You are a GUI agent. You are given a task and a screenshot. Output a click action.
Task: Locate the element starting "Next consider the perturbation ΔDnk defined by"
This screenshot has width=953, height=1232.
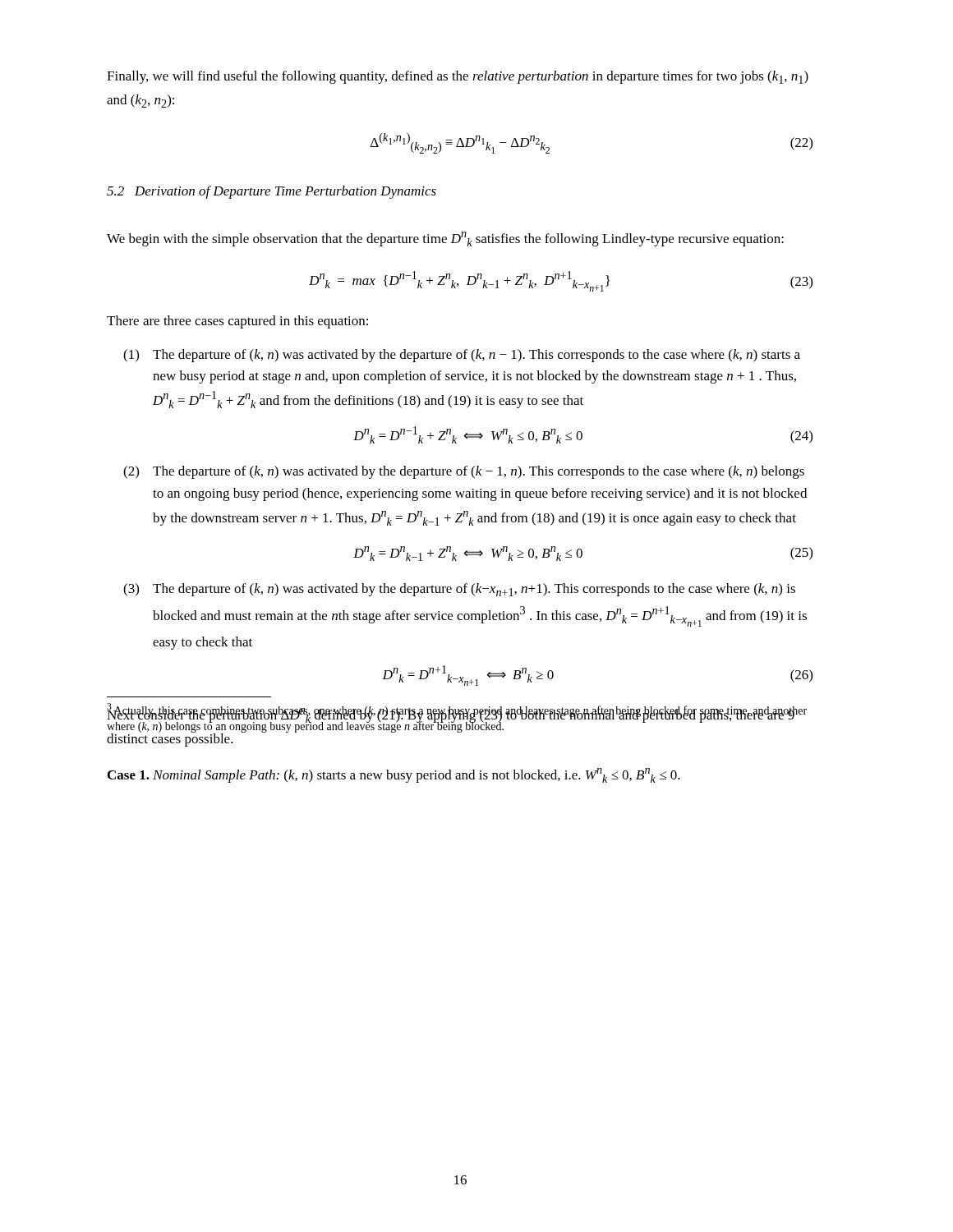[x=460, y=726]
